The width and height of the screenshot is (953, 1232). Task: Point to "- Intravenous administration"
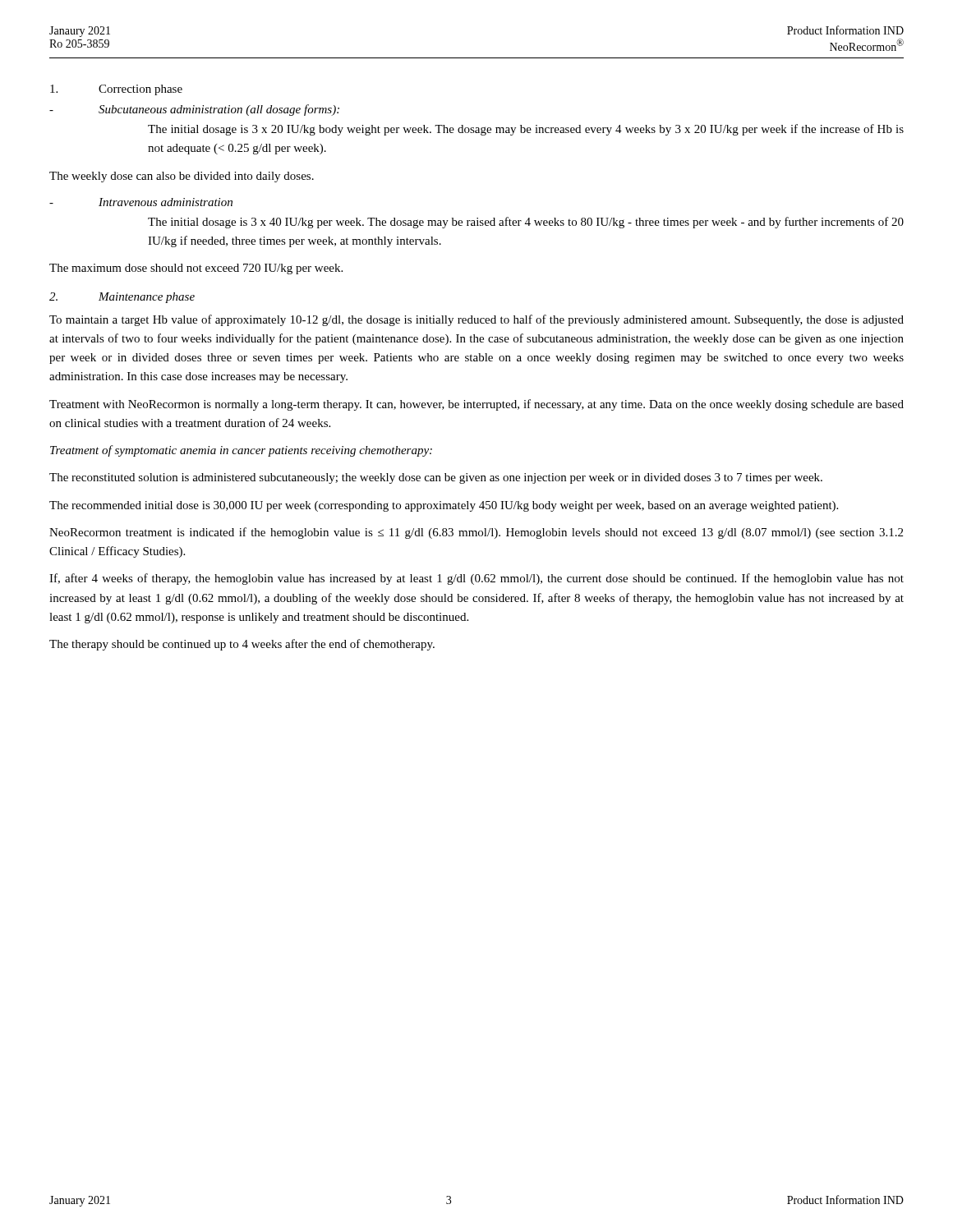coord(141,202)
